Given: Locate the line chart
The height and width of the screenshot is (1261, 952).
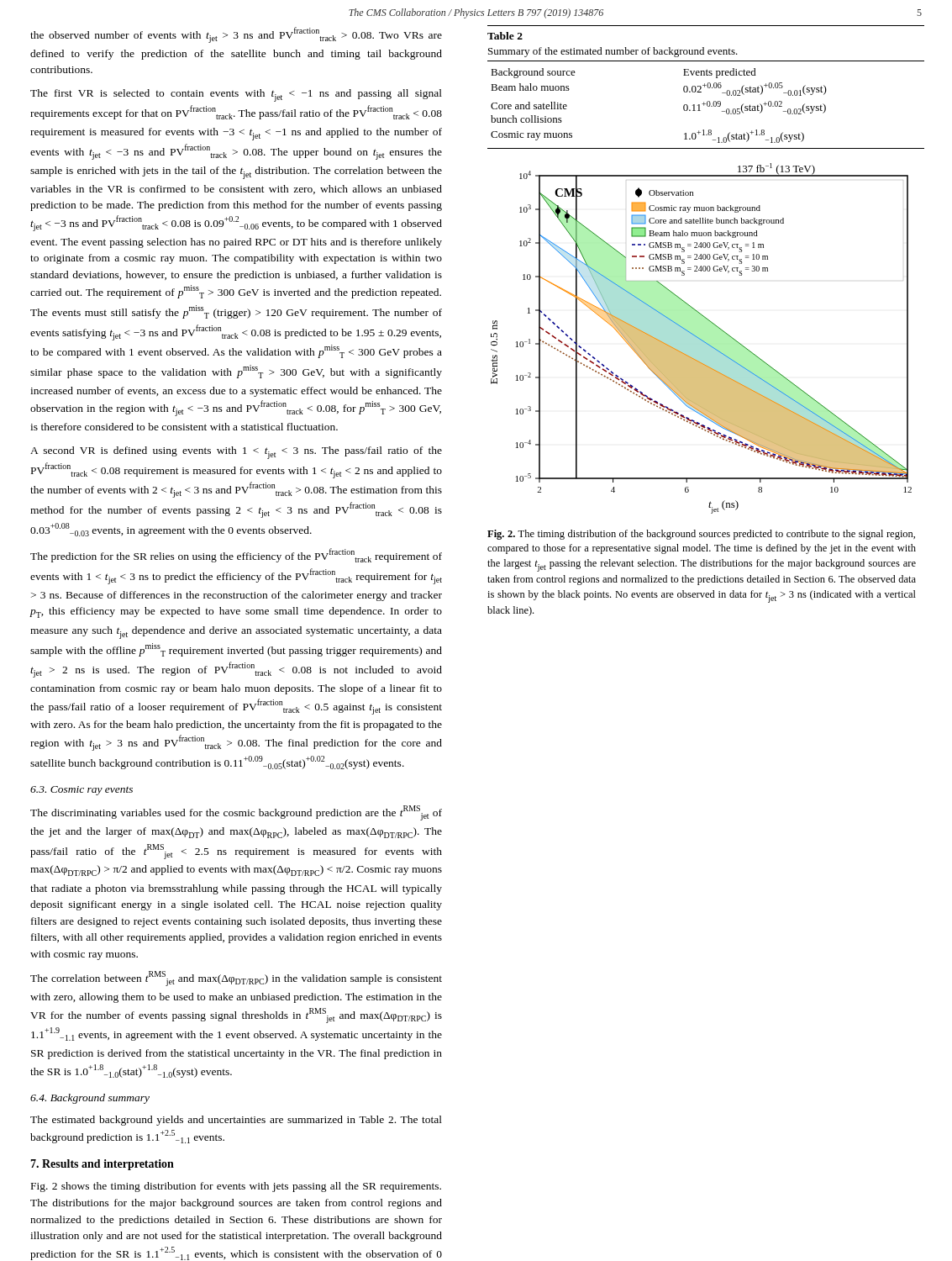Looking at the screenshot, I should pos(702,341).
